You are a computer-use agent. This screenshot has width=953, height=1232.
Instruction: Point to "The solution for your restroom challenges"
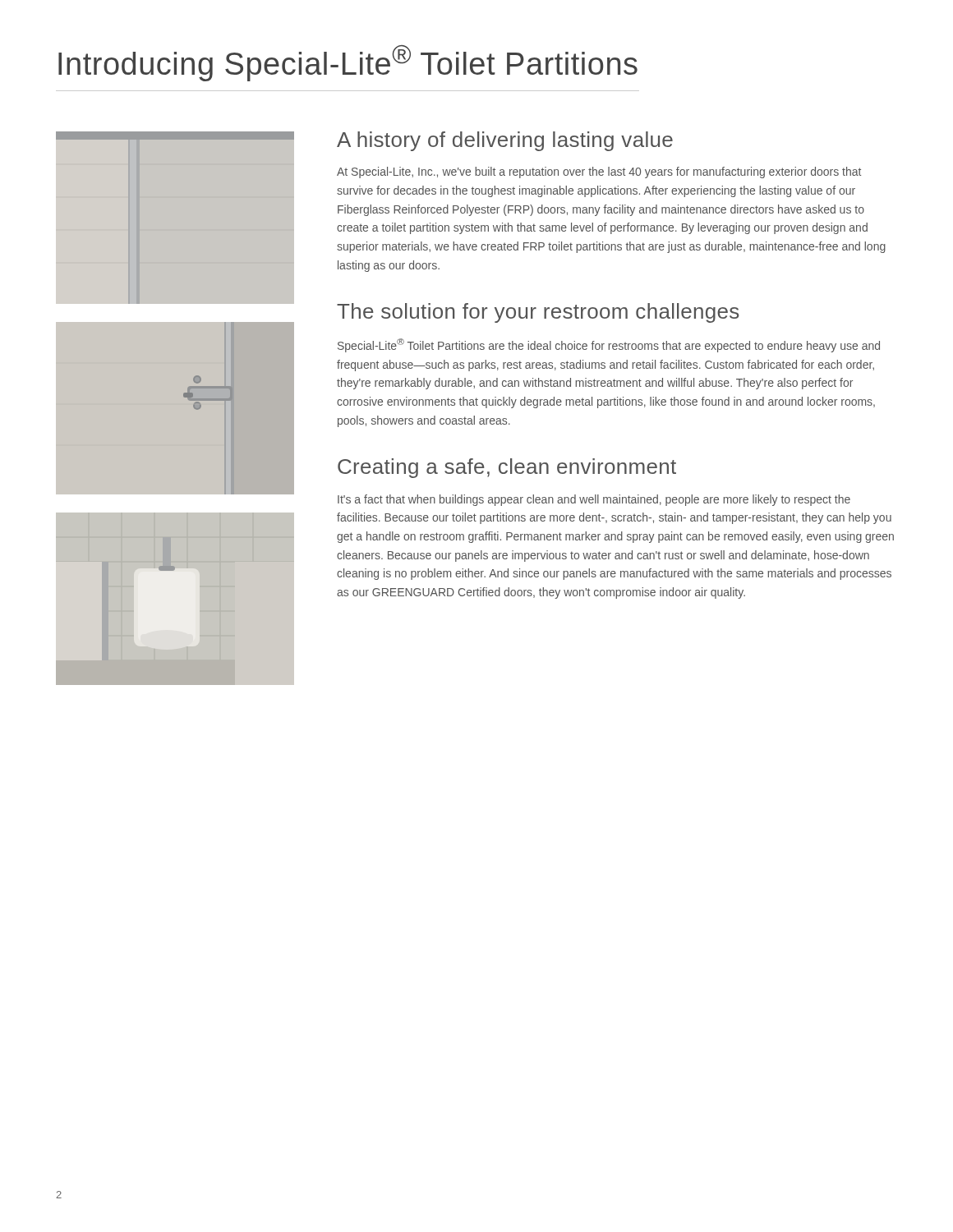point(617,312)
